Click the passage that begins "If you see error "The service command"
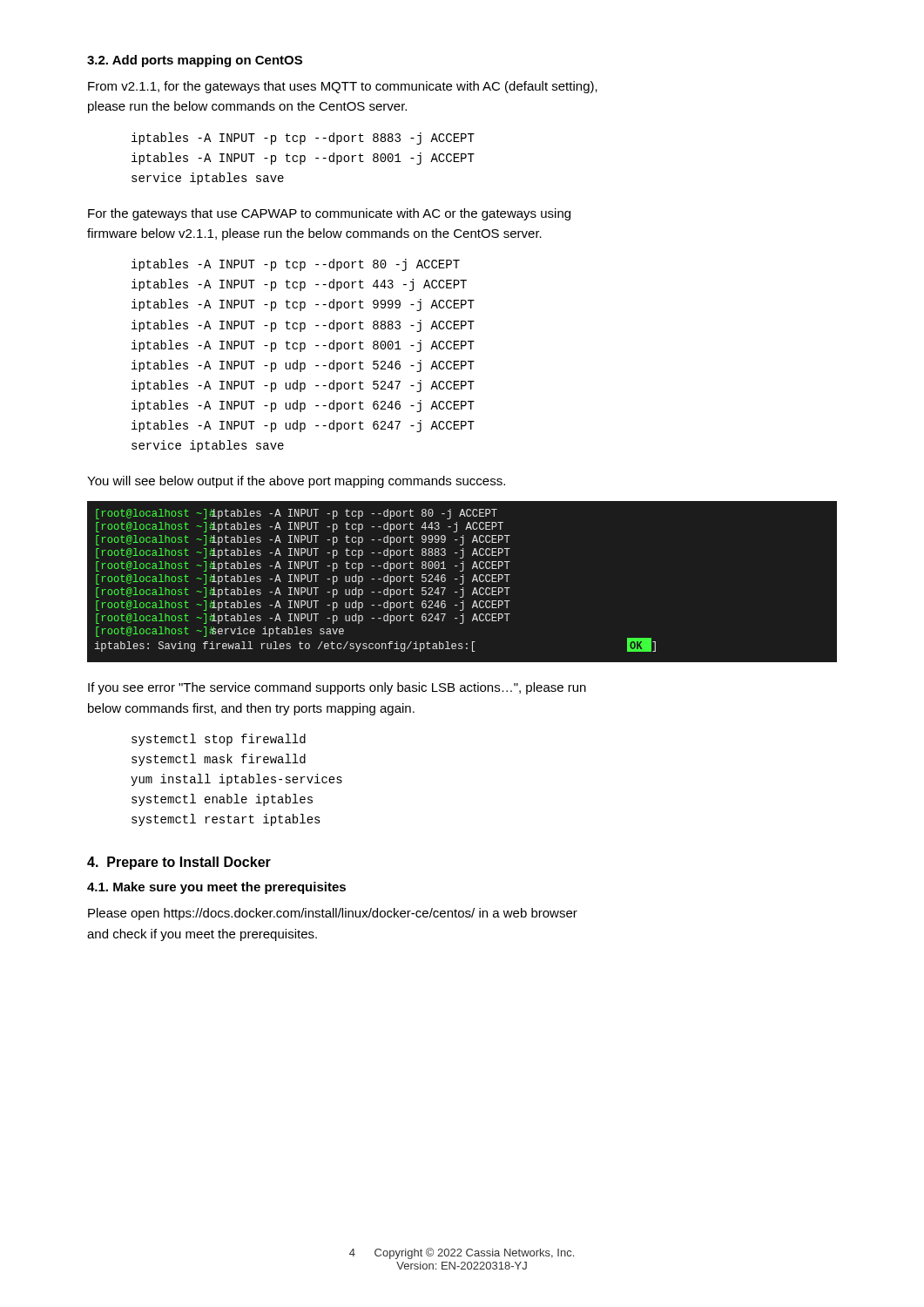Image resolution: width=924 pixels, height=1307 pixels. 337,698
